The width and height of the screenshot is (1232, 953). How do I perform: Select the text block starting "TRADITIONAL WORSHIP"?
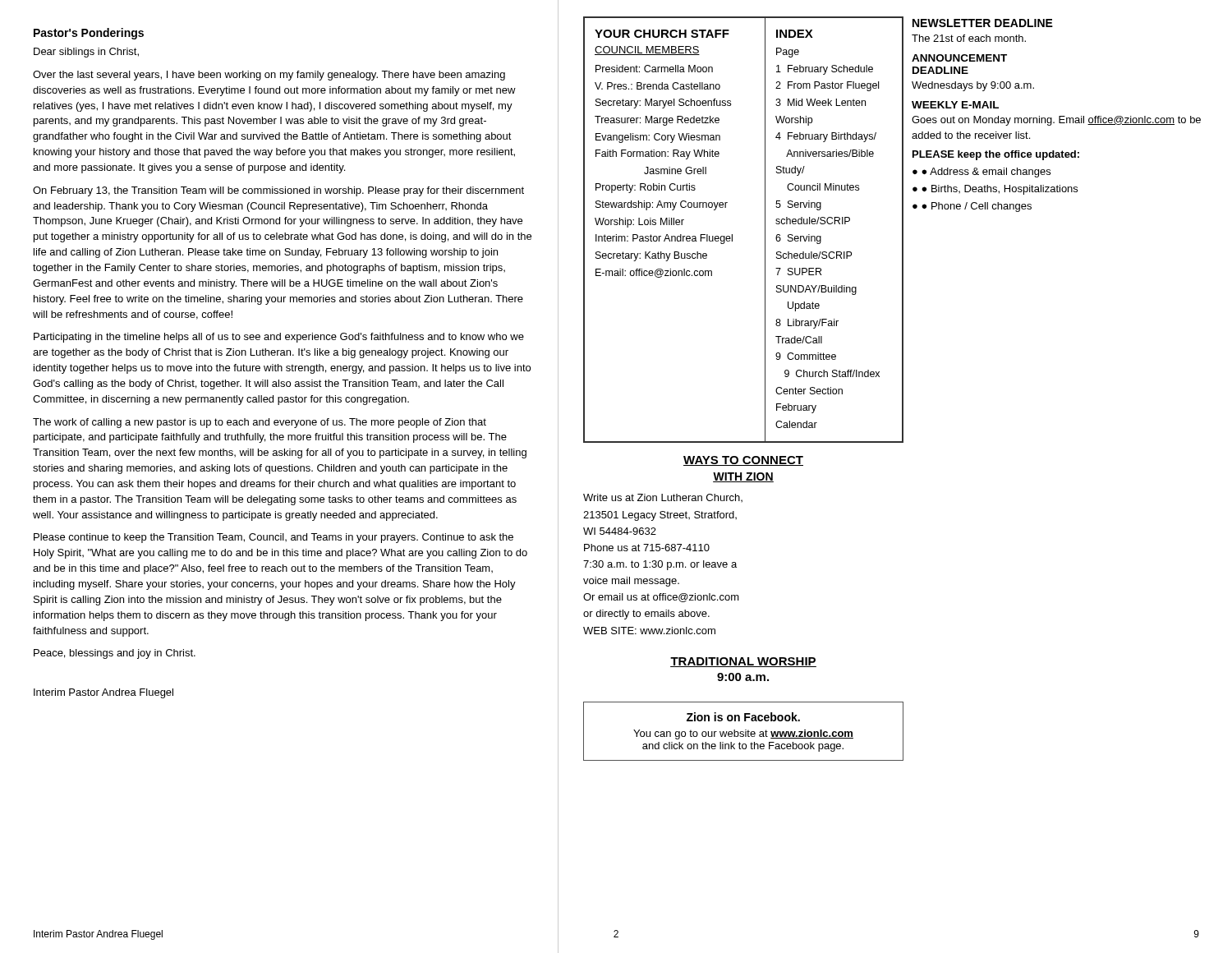tap(743, 661)
